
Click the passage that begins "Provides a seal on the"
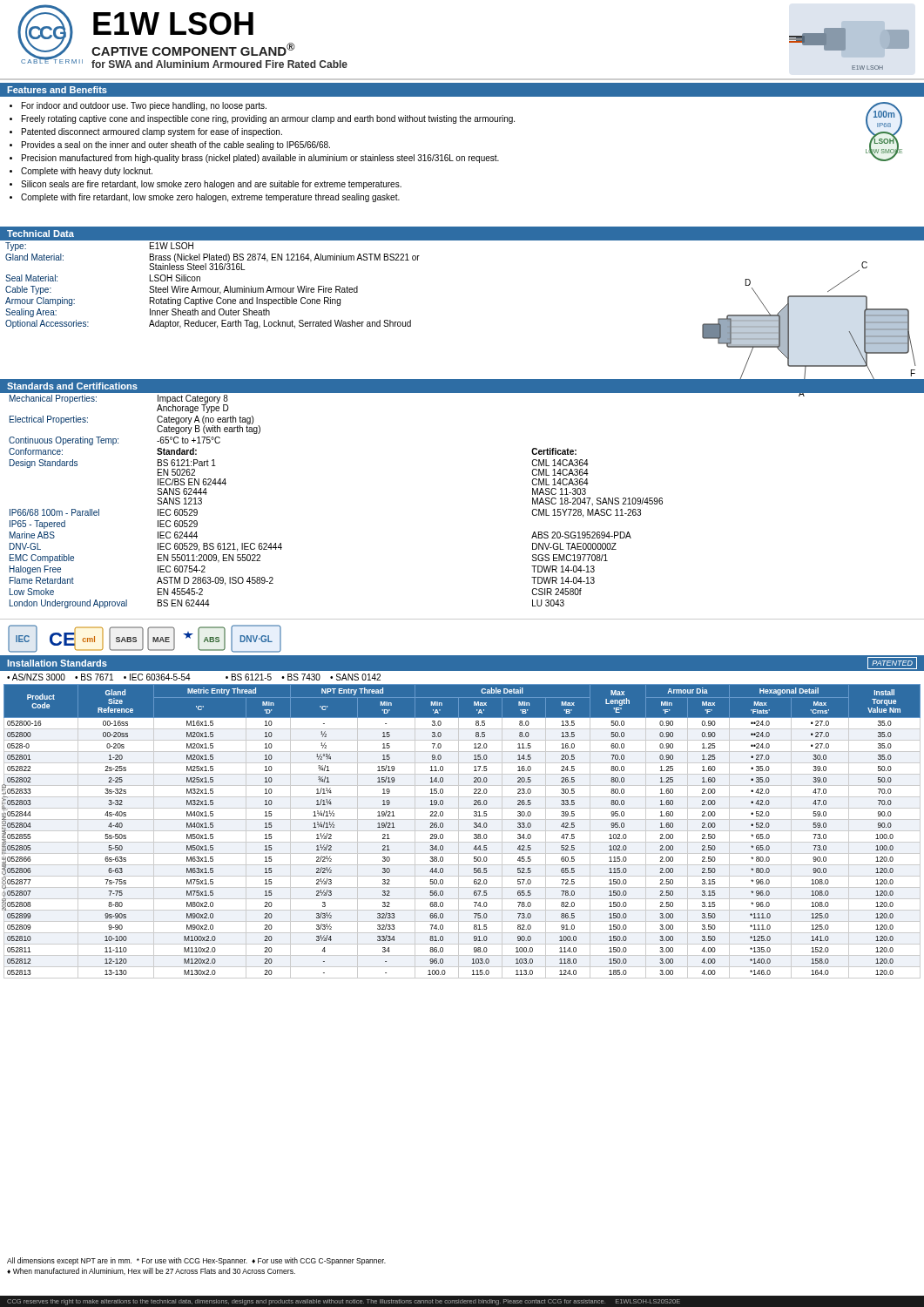pyautogui.click(x=176, y=145)
